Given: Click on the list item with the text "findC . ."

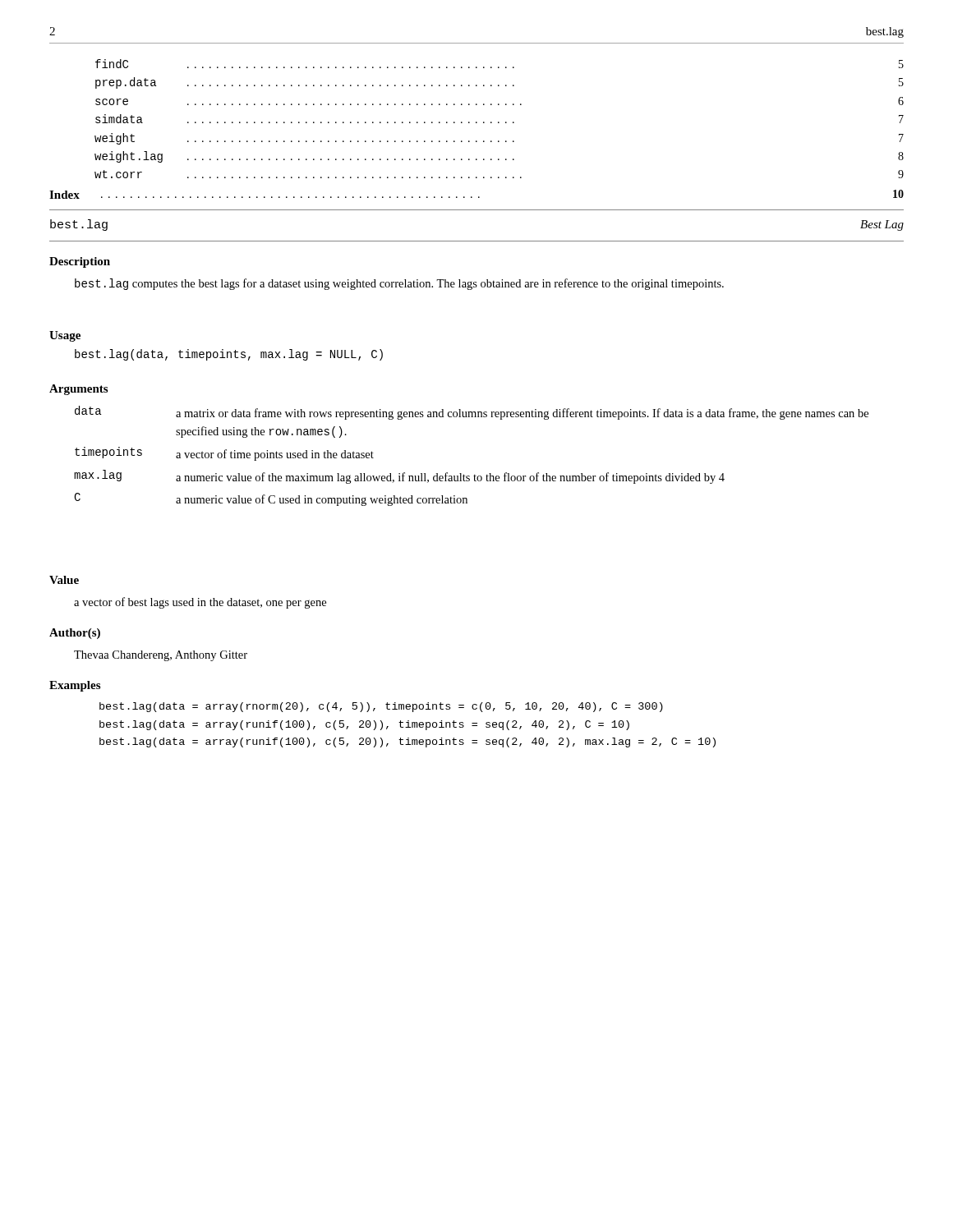Looking at the screenshot, I should click(499, 65).
